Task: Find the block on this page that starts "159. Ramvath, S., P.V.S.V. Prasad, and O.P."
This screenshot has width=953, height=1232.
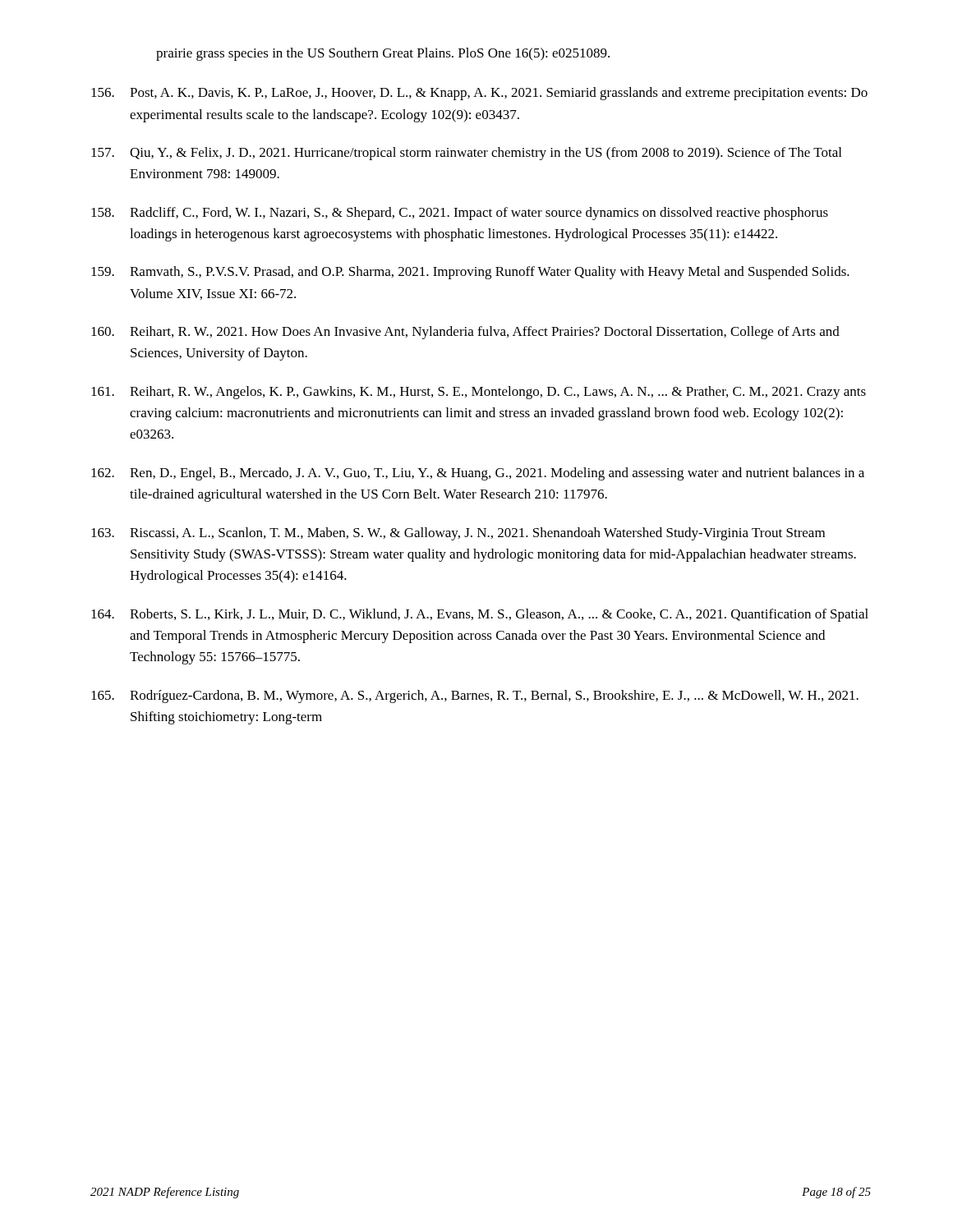Action: click(481, 283)
